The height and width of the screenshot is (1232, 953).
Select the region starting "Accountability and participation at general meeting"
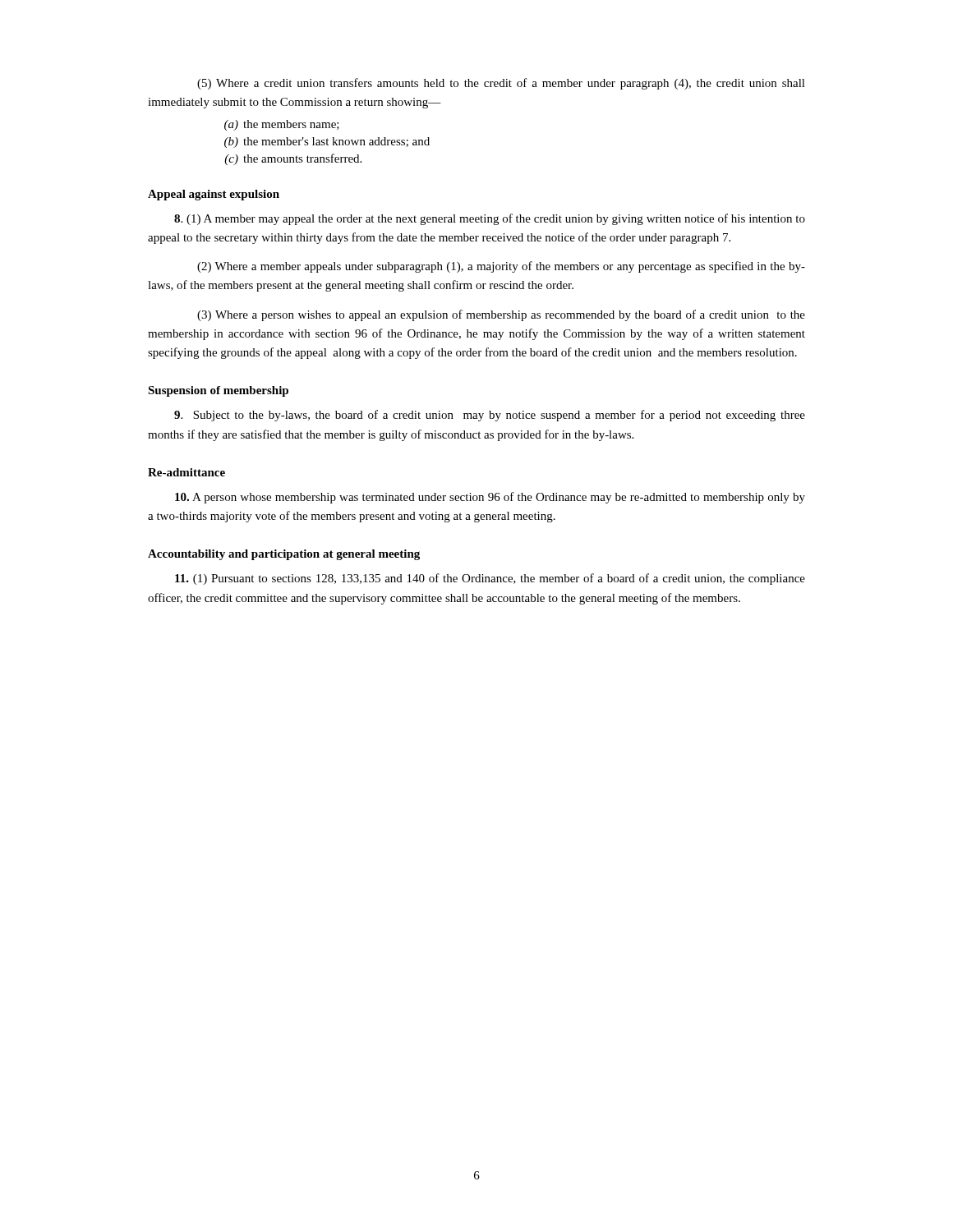[284, 554]
